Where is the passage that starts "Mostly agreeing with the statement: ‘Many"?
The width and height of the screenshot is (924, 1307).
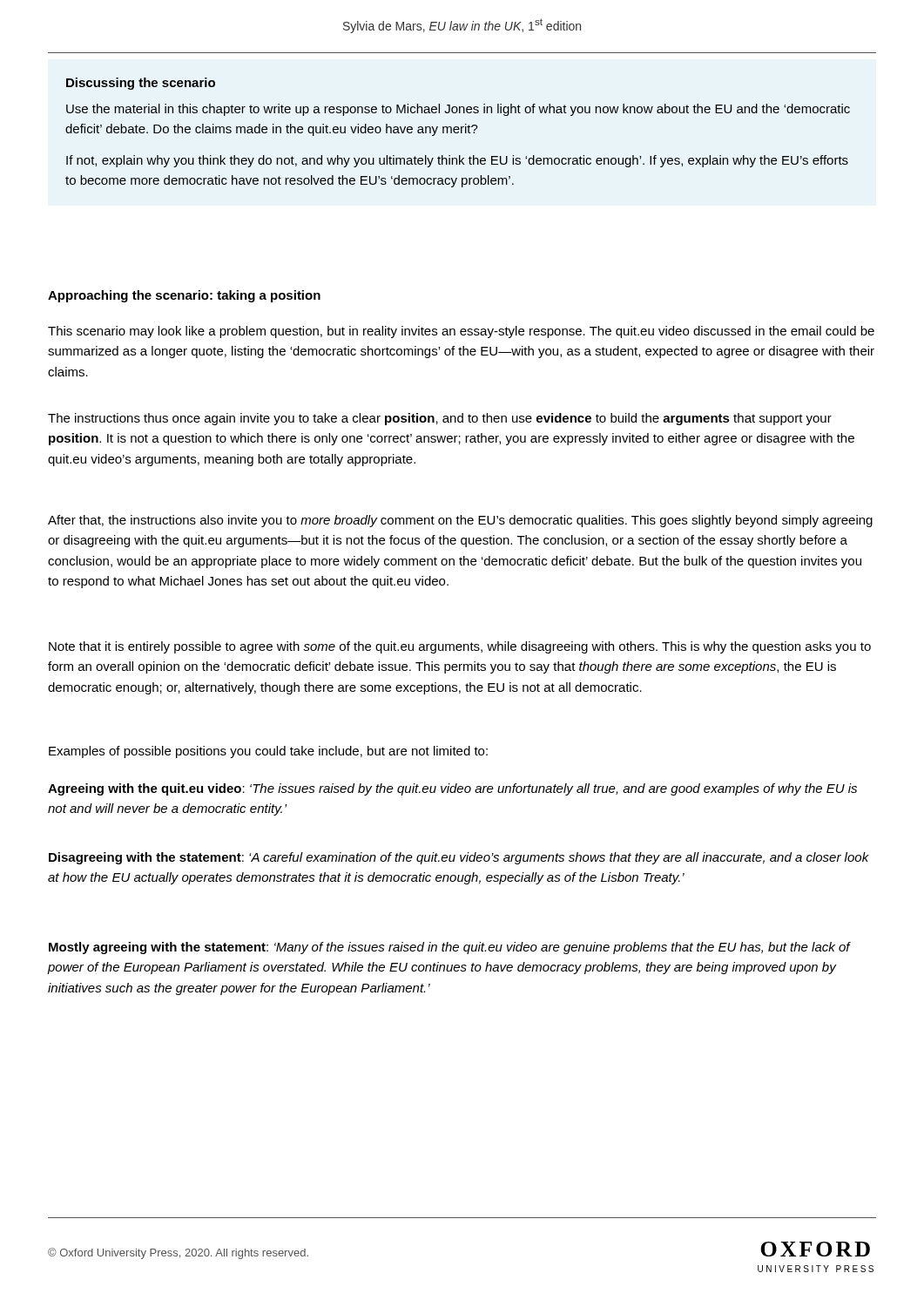point(449,967)
